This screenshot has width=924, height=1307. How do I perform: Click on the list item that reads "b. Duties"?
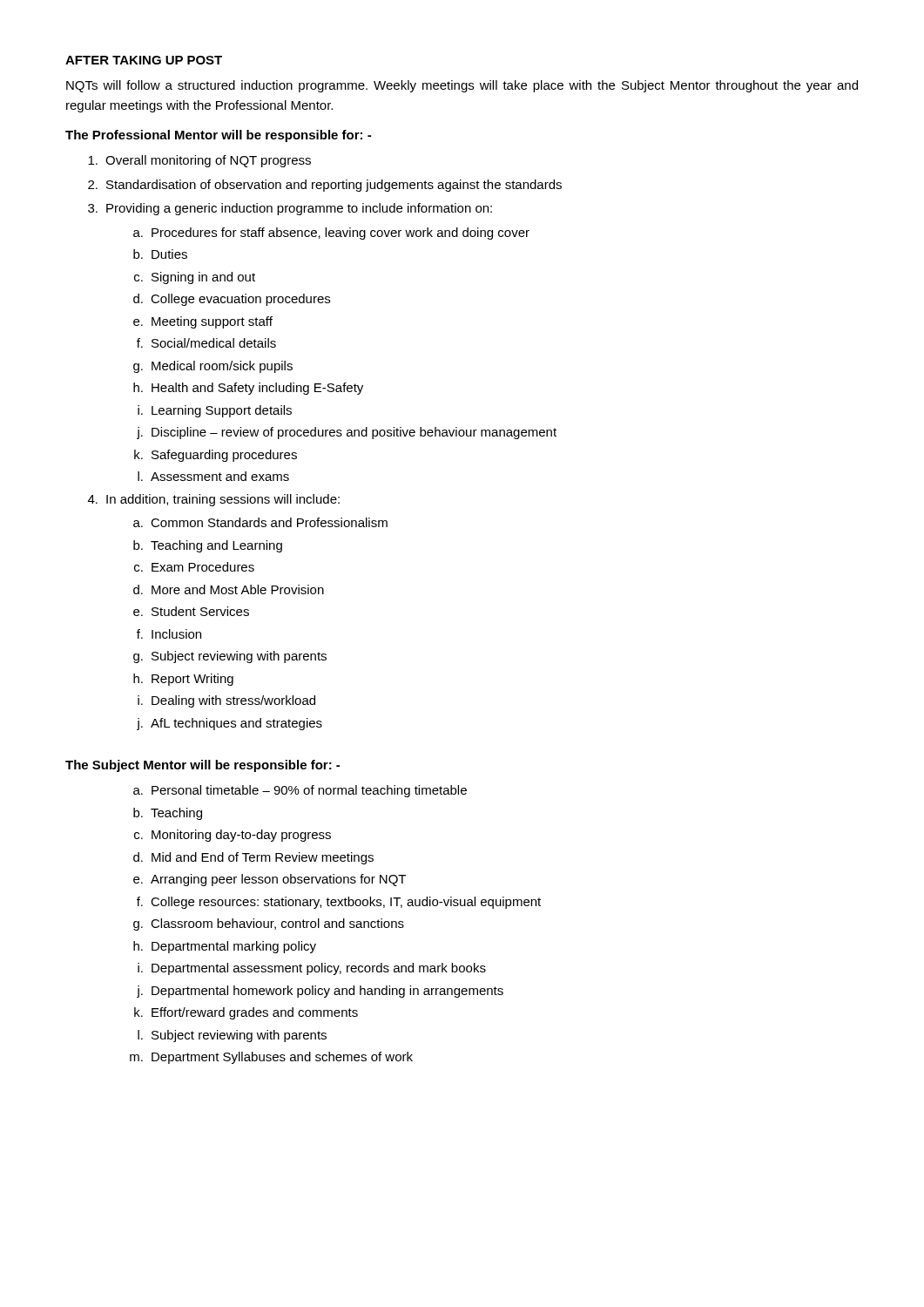pos(143,255)
